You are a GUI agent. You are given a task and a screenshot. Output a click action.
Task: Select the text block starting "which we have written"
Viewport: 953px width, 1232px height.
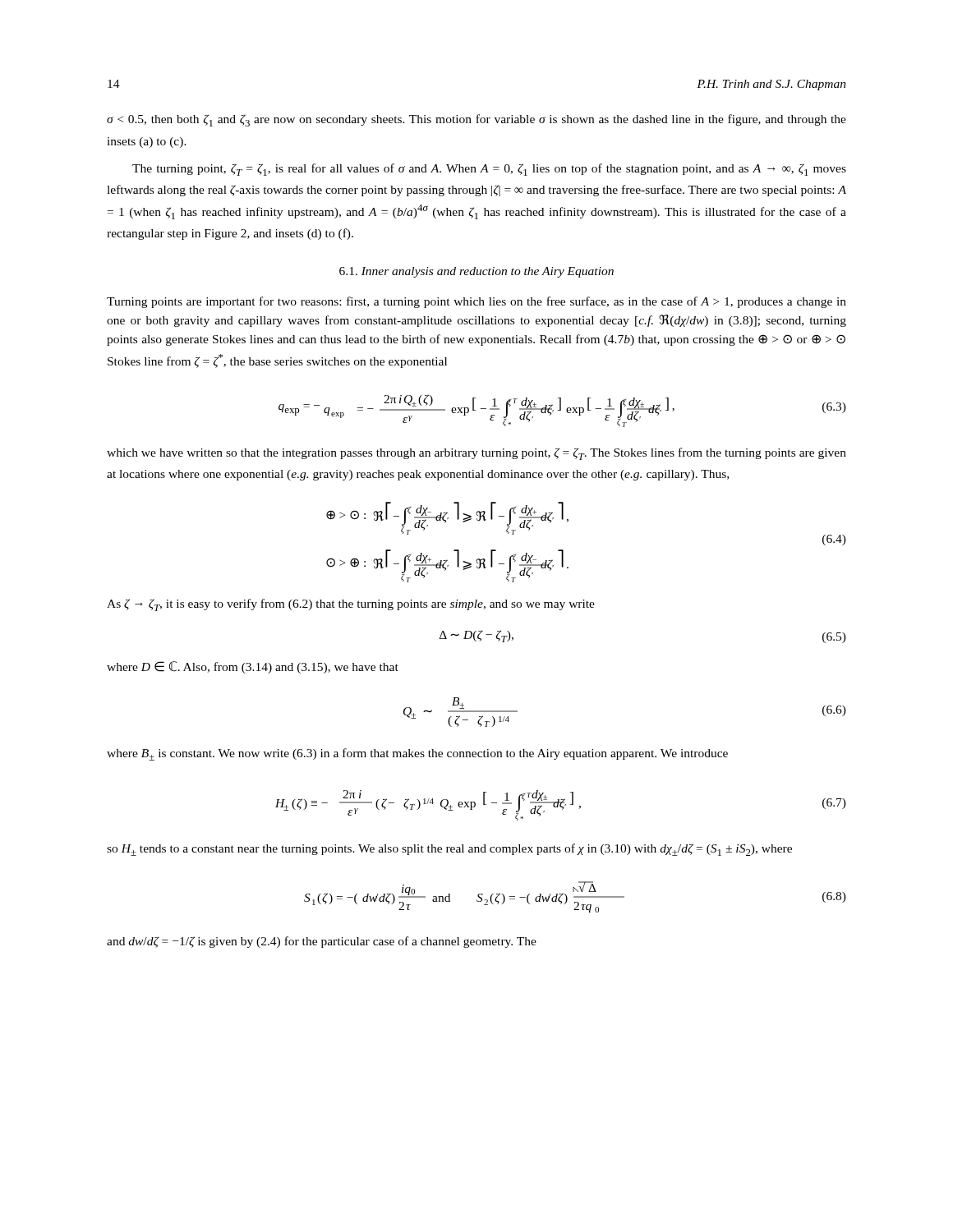click(x=476, y=463)
